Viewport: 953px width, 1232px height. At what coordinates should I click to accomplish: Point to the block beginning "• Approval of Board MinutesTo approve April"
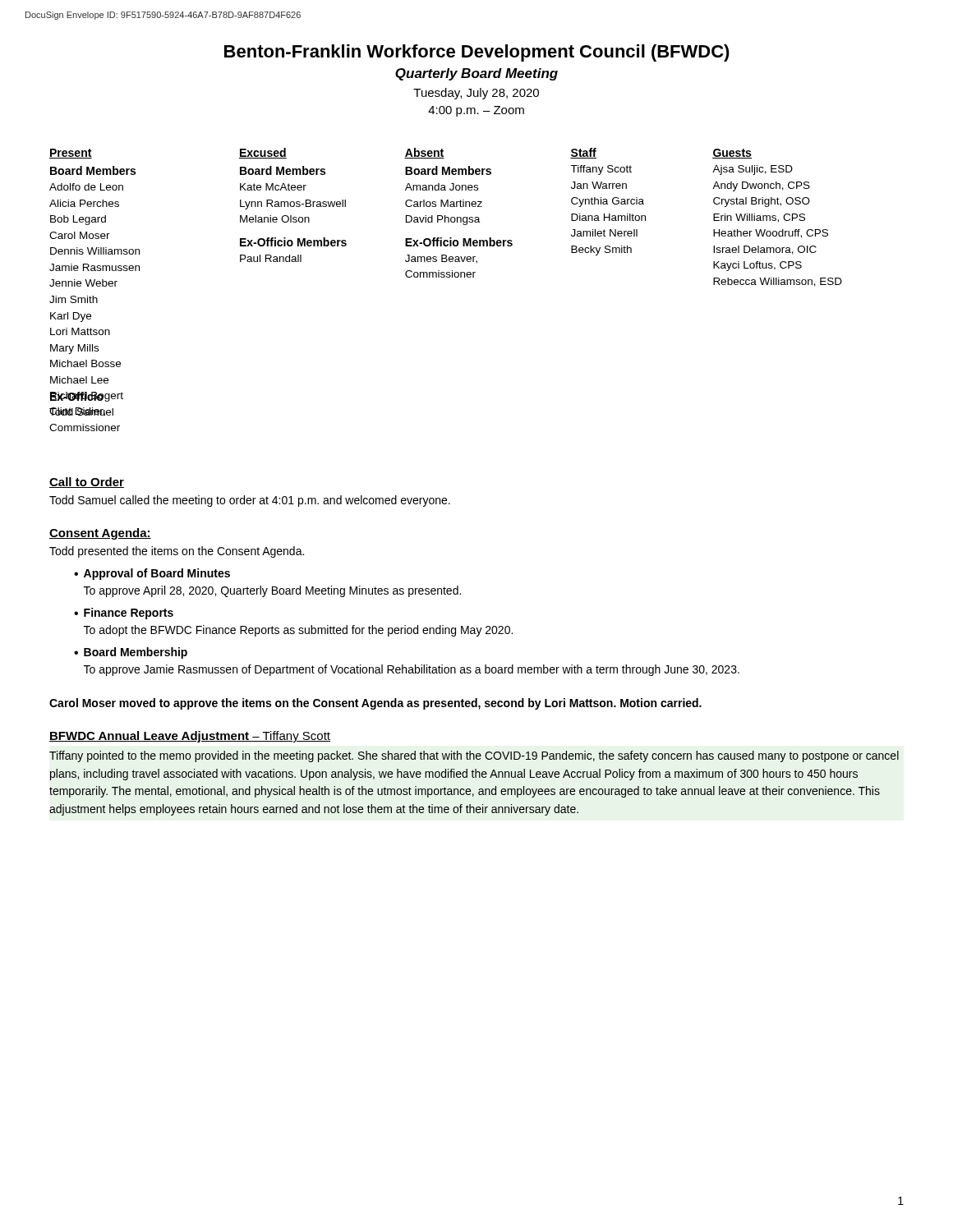[268, 582]
